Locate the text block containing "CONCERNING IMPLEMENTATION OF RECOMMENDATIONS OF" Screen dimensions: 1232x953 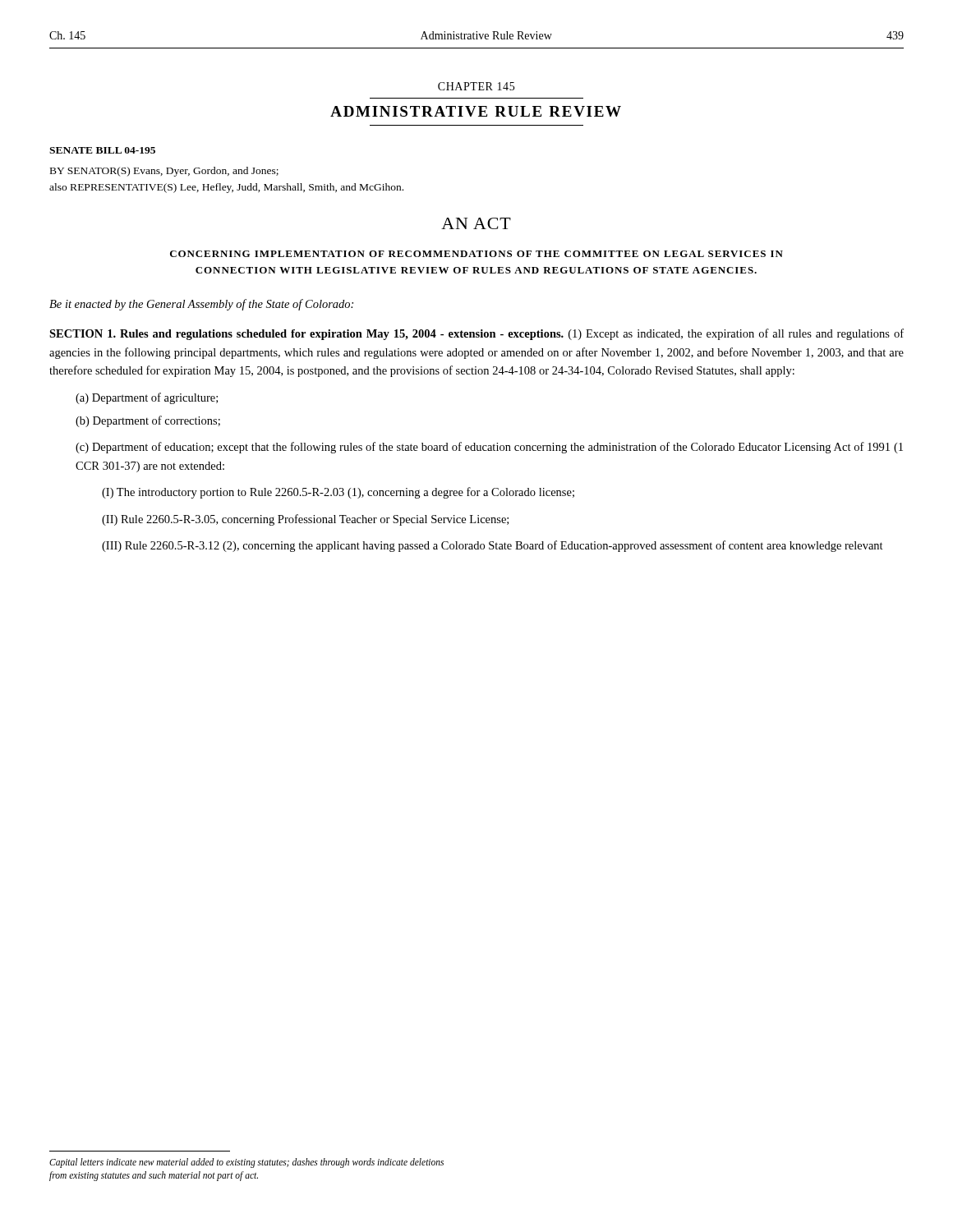click(x=476, y=261)
